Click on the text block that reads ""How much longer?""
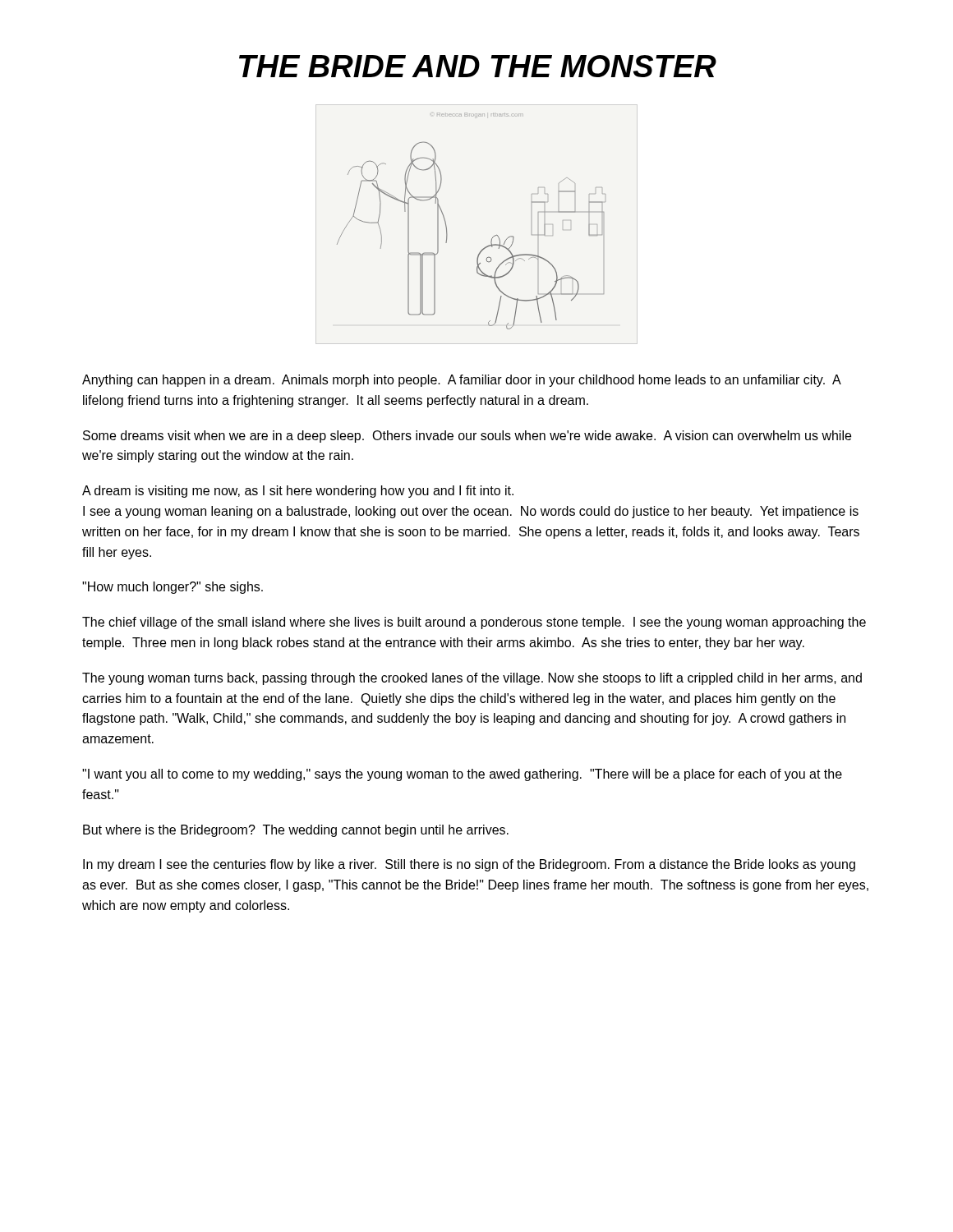Screen dimensions: 1232x953 tap(173, 587)
